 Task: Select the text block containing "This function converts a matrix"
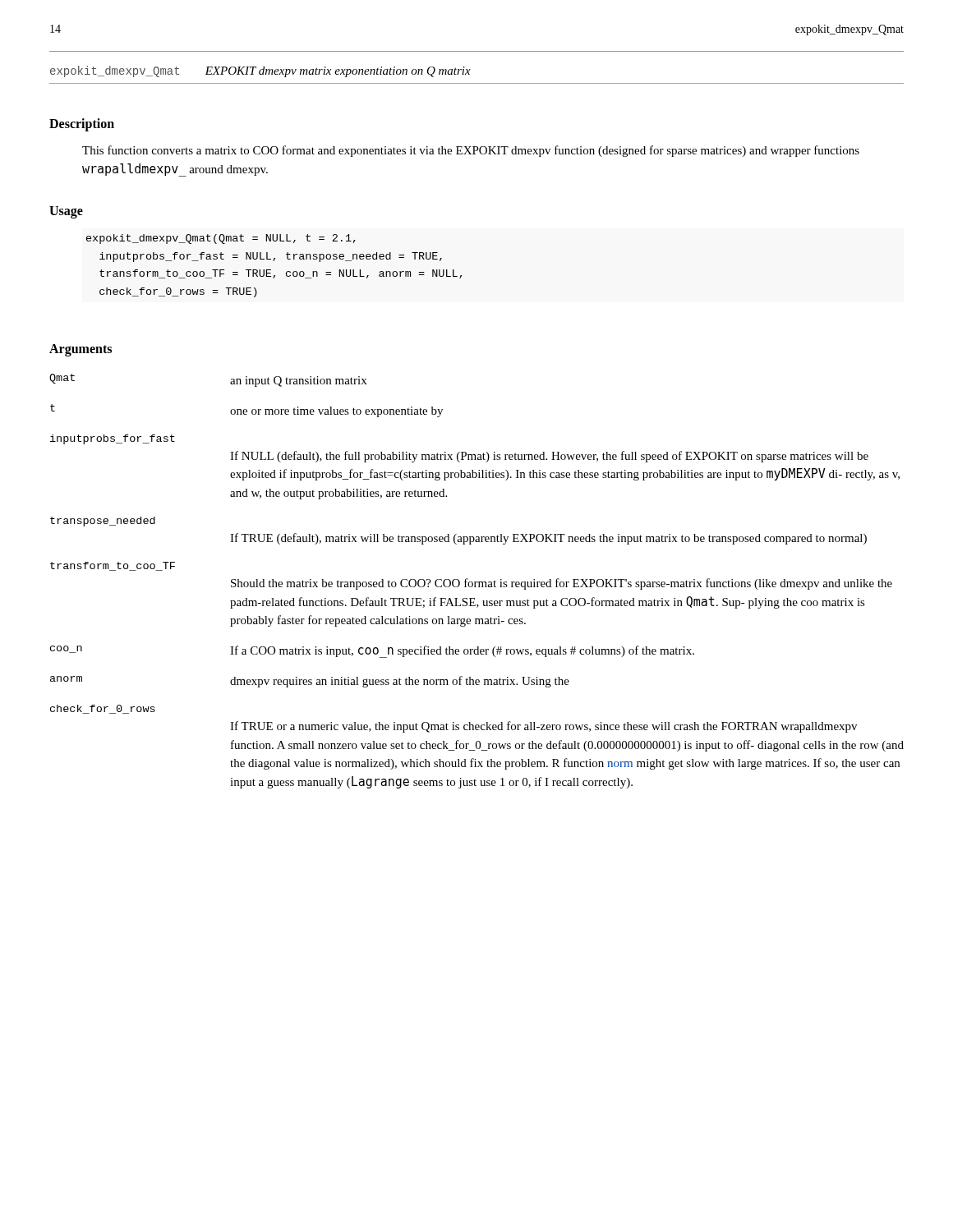tap(471, 160)
